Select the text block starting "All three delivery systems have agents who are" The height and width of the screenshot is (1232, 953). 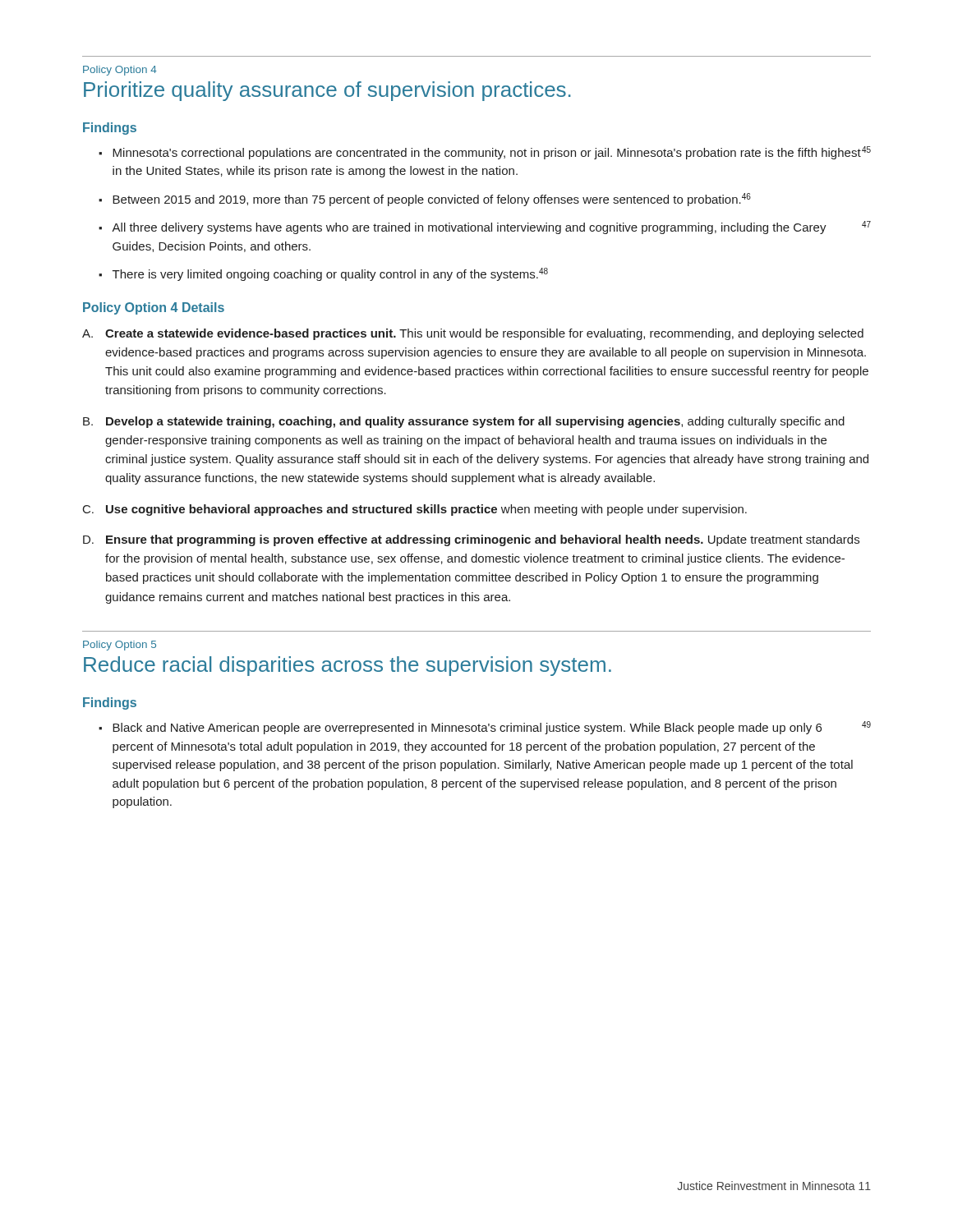[x=492, y=236]
